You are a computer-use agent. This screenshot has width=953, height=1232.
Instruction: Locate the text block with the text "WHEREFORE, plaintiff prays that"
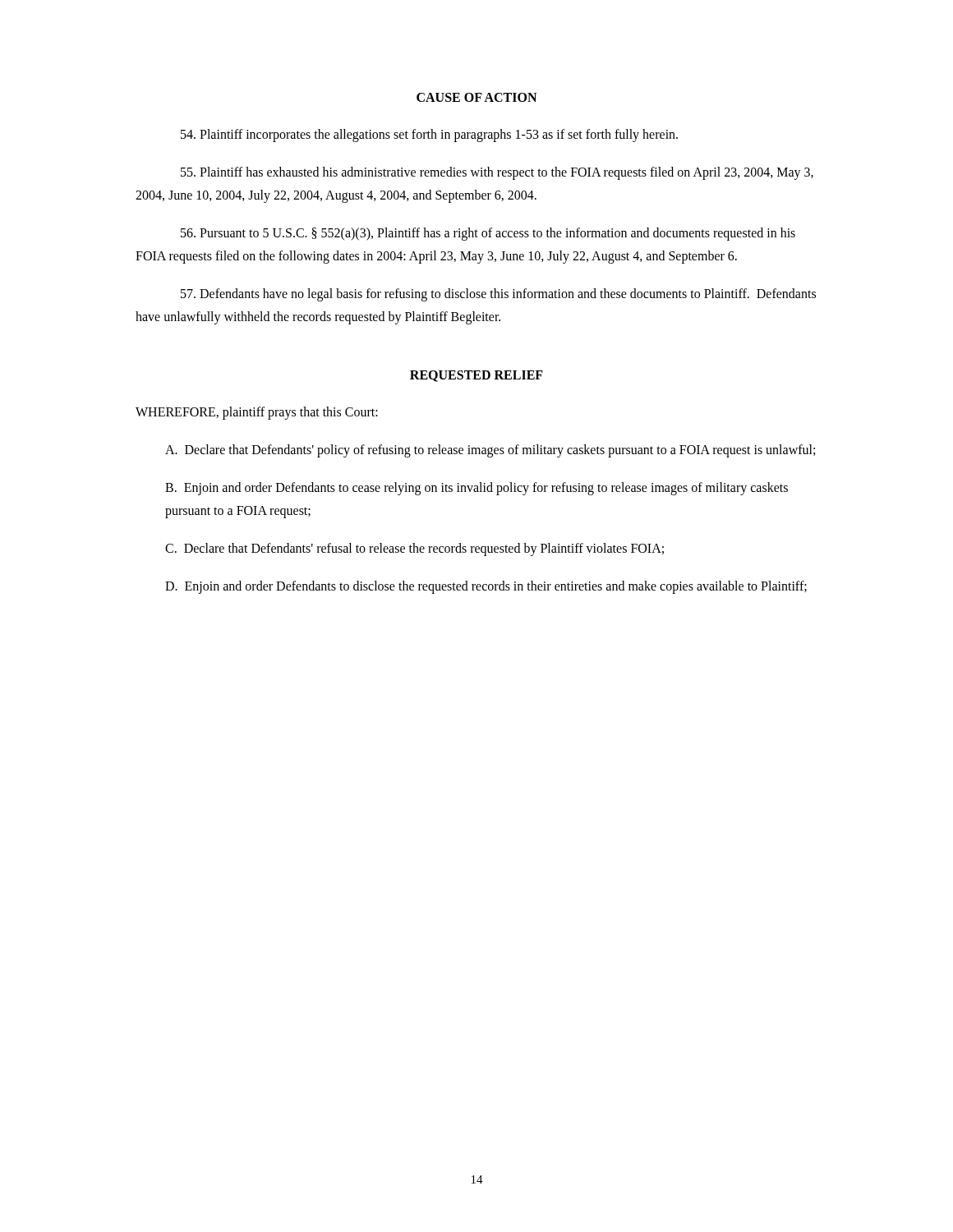tap(257, 412)
